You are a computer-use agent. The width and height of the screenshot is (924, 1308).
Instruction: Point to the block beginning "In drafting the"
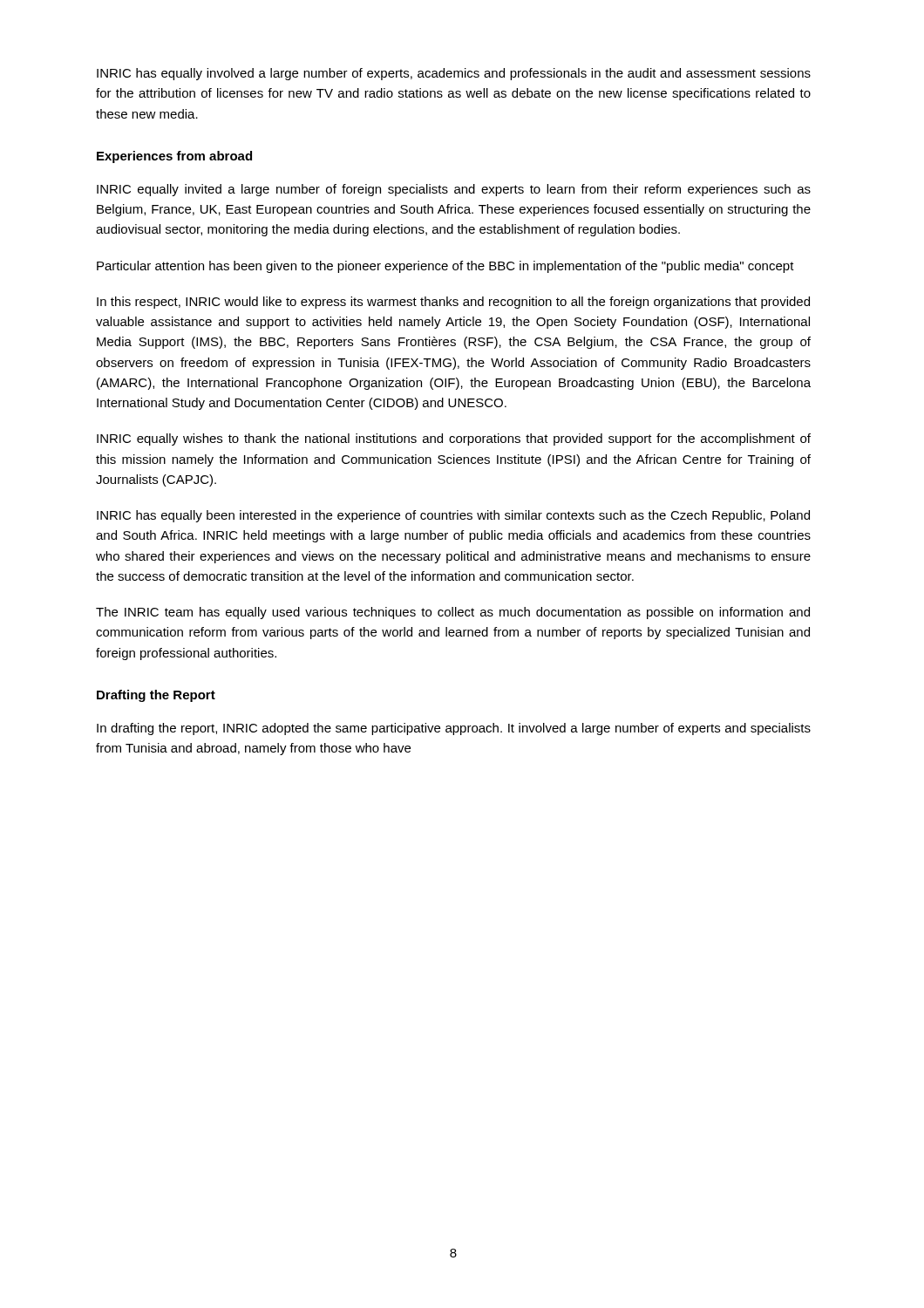click(453, 738)
